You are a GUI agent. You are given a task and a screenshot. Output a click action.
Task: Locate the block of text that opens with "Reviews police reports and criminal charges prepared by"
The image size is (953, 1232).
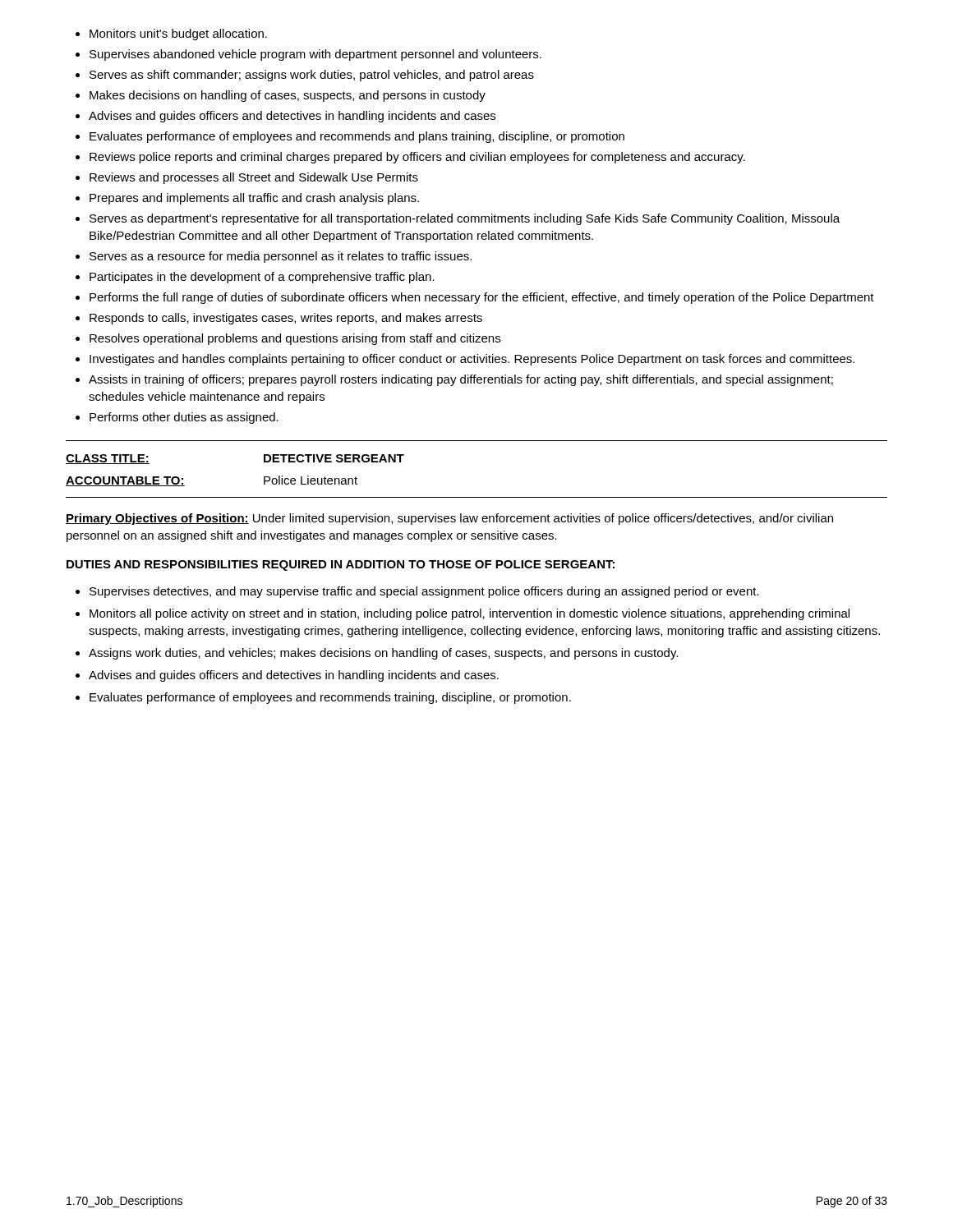pyautogui.click(x=417, y=156)
